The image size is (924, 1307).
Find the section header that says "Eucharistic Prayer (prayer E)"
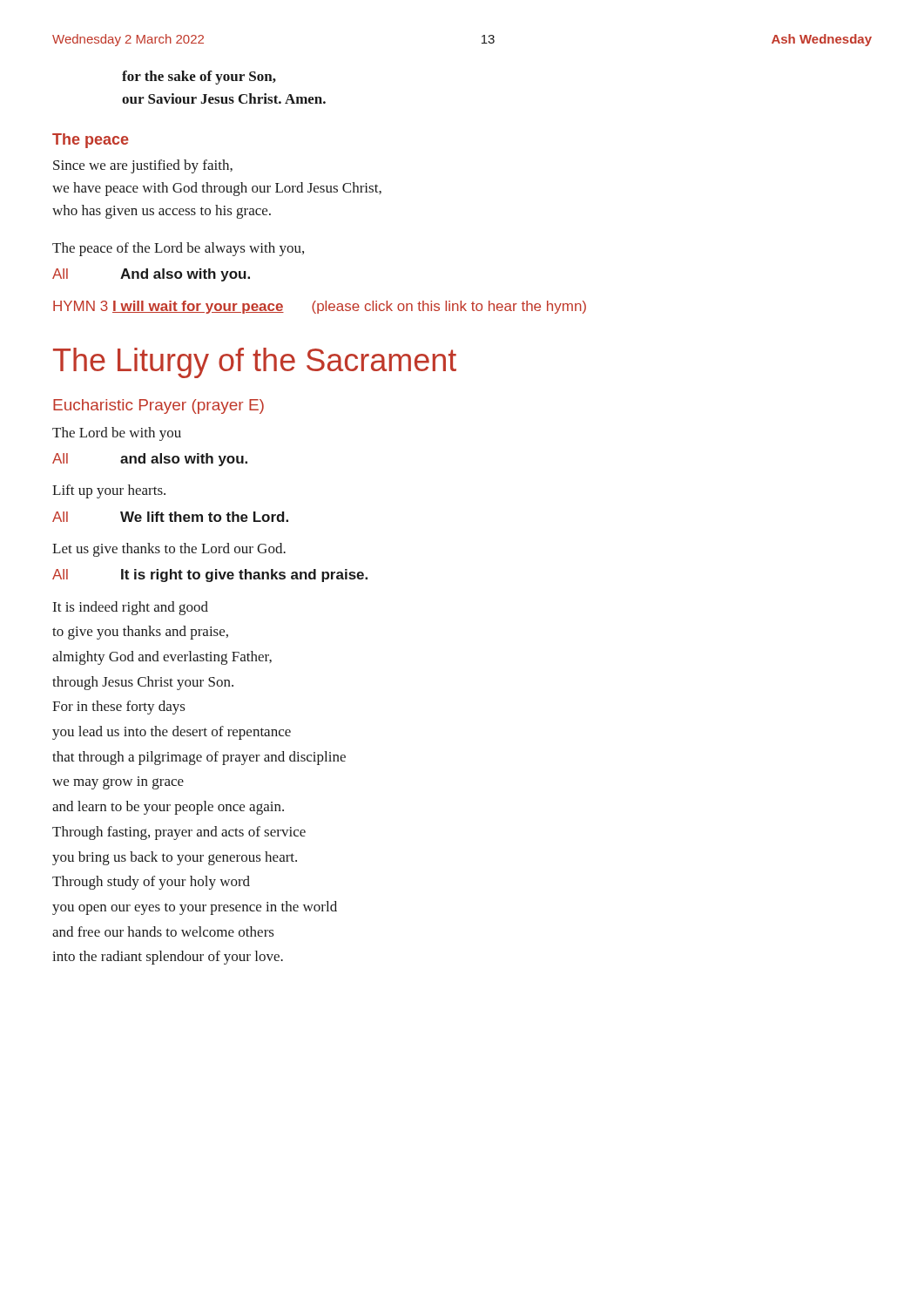158,404
